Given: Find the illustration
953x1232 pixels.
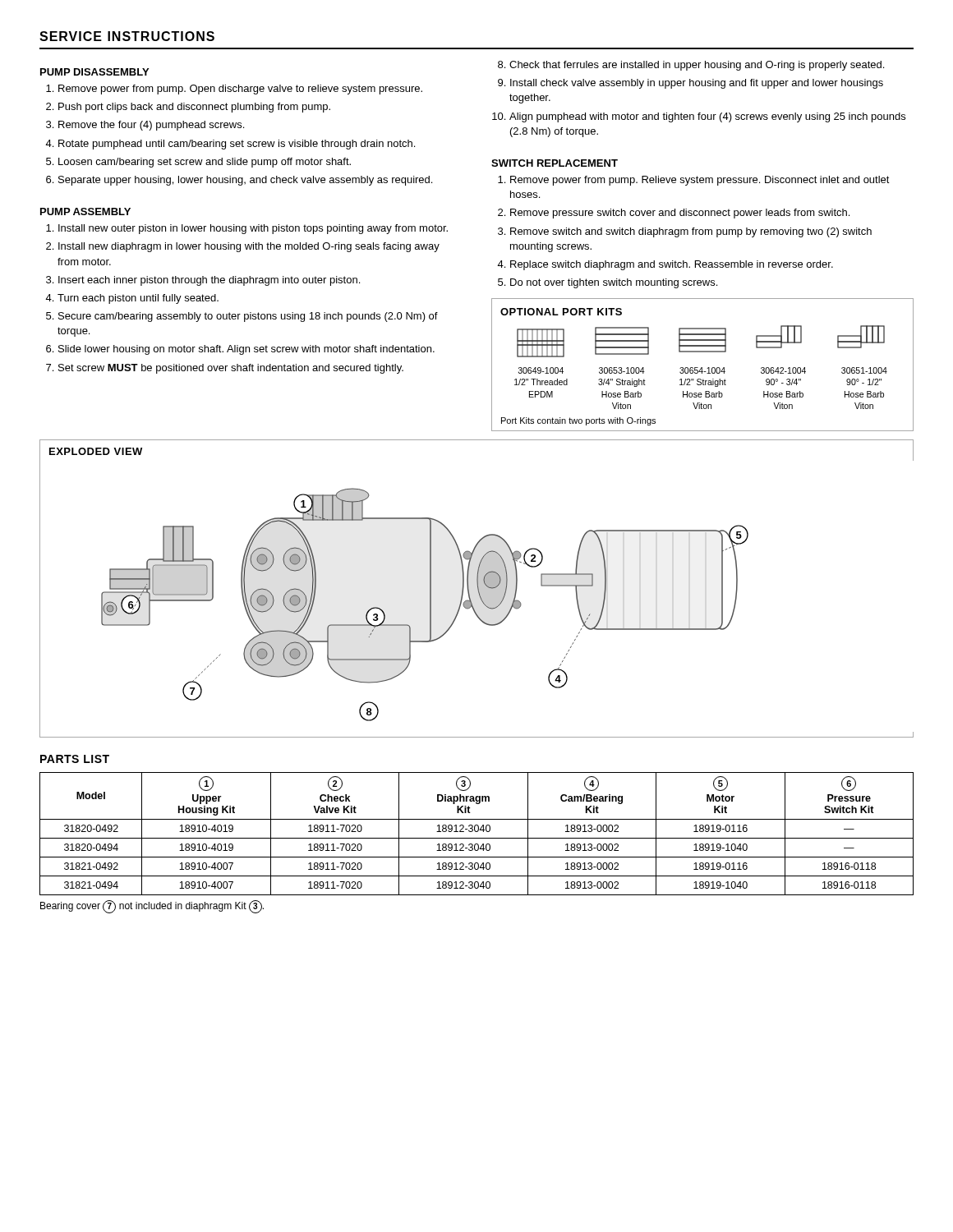Looking at the screenshot, I should (x=702, y=365).
